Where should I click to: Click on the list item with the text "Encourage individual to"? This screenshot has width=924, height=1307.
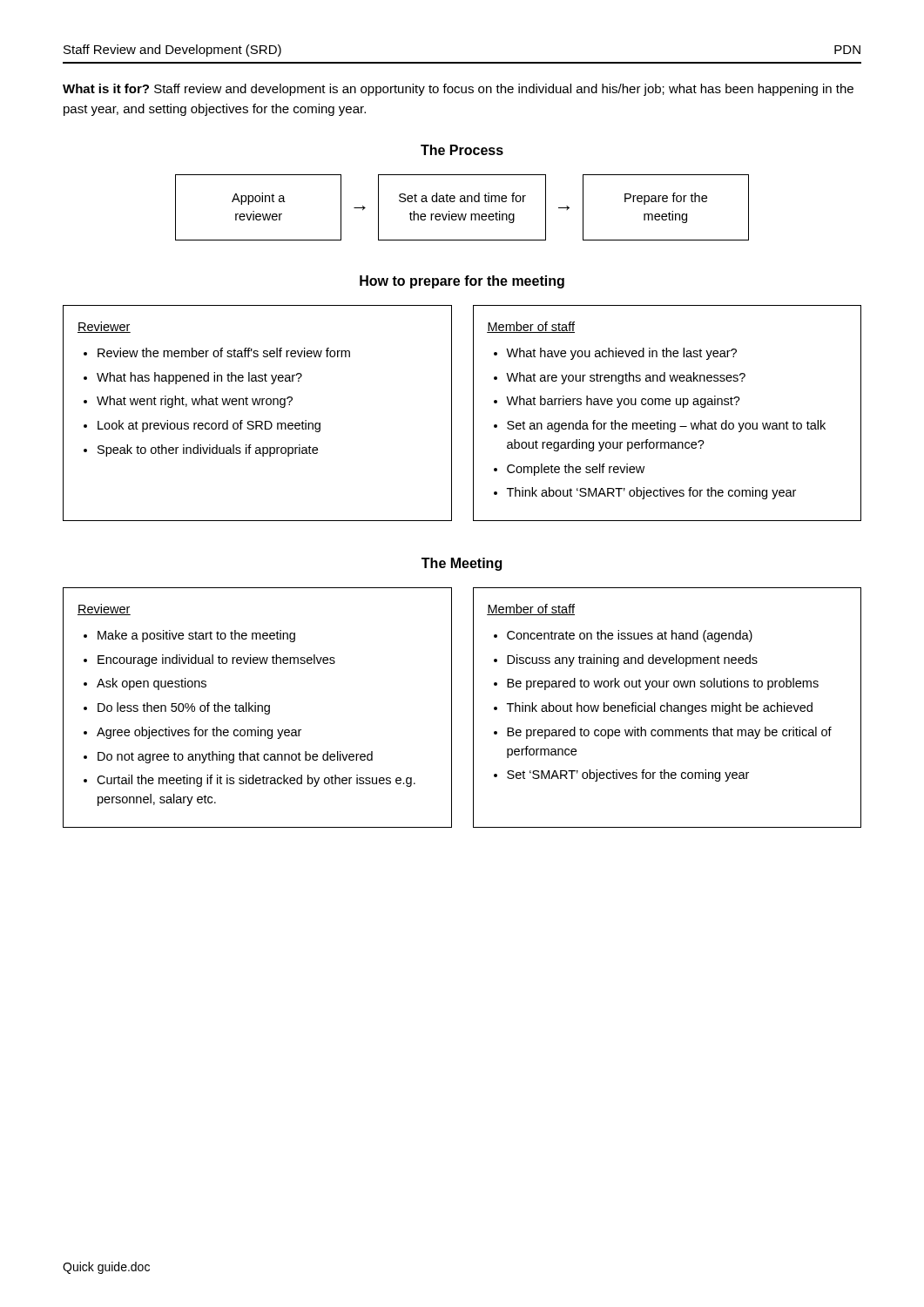point(216,659)
